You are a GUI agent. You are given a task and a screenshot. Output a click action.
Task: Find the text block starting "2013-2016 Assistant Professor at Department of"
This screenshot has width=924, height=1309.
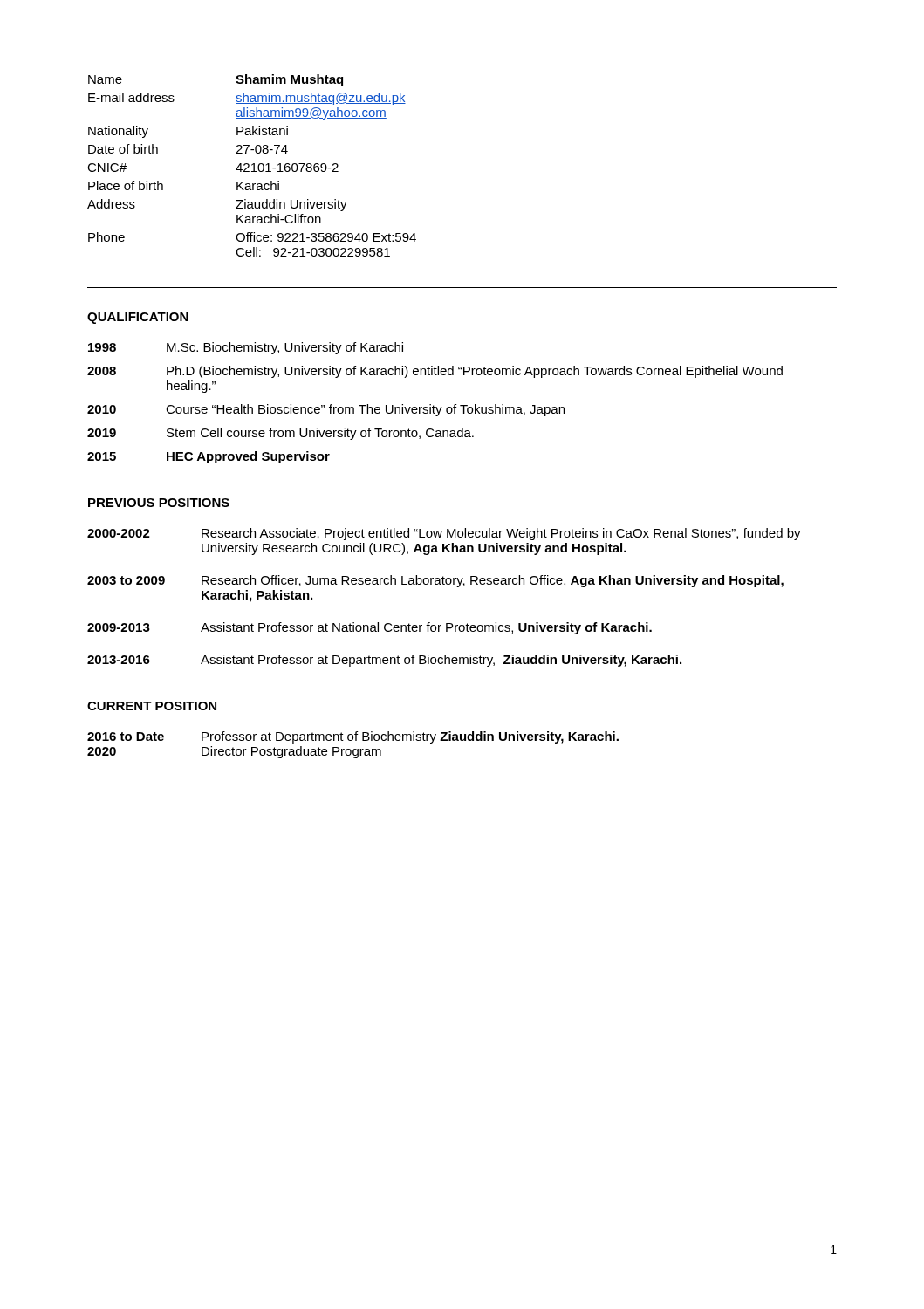pos(462,659)
